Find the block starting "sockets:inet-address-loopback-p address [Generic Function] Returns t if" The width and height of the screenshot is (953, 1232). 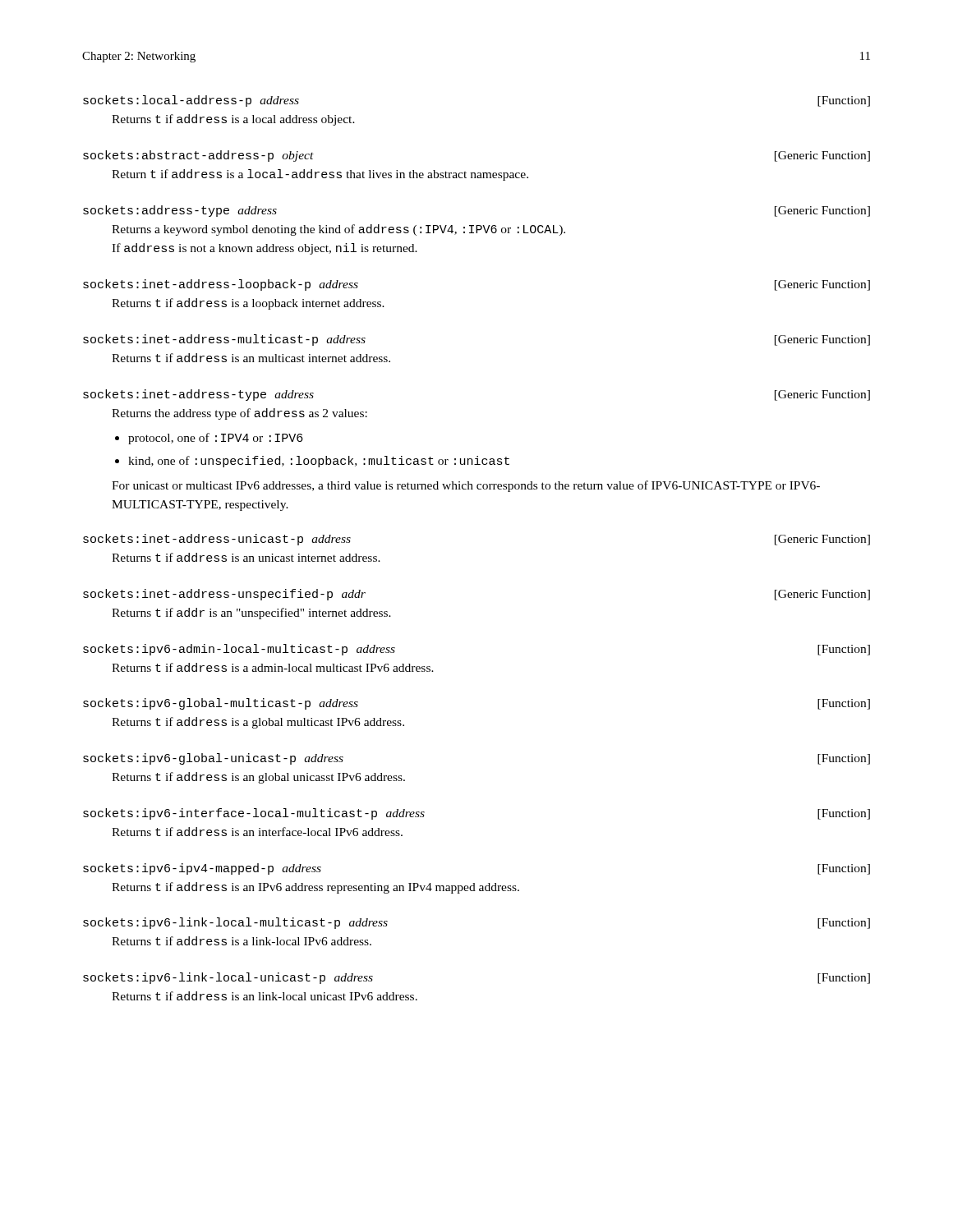click(x=219, y=285)
